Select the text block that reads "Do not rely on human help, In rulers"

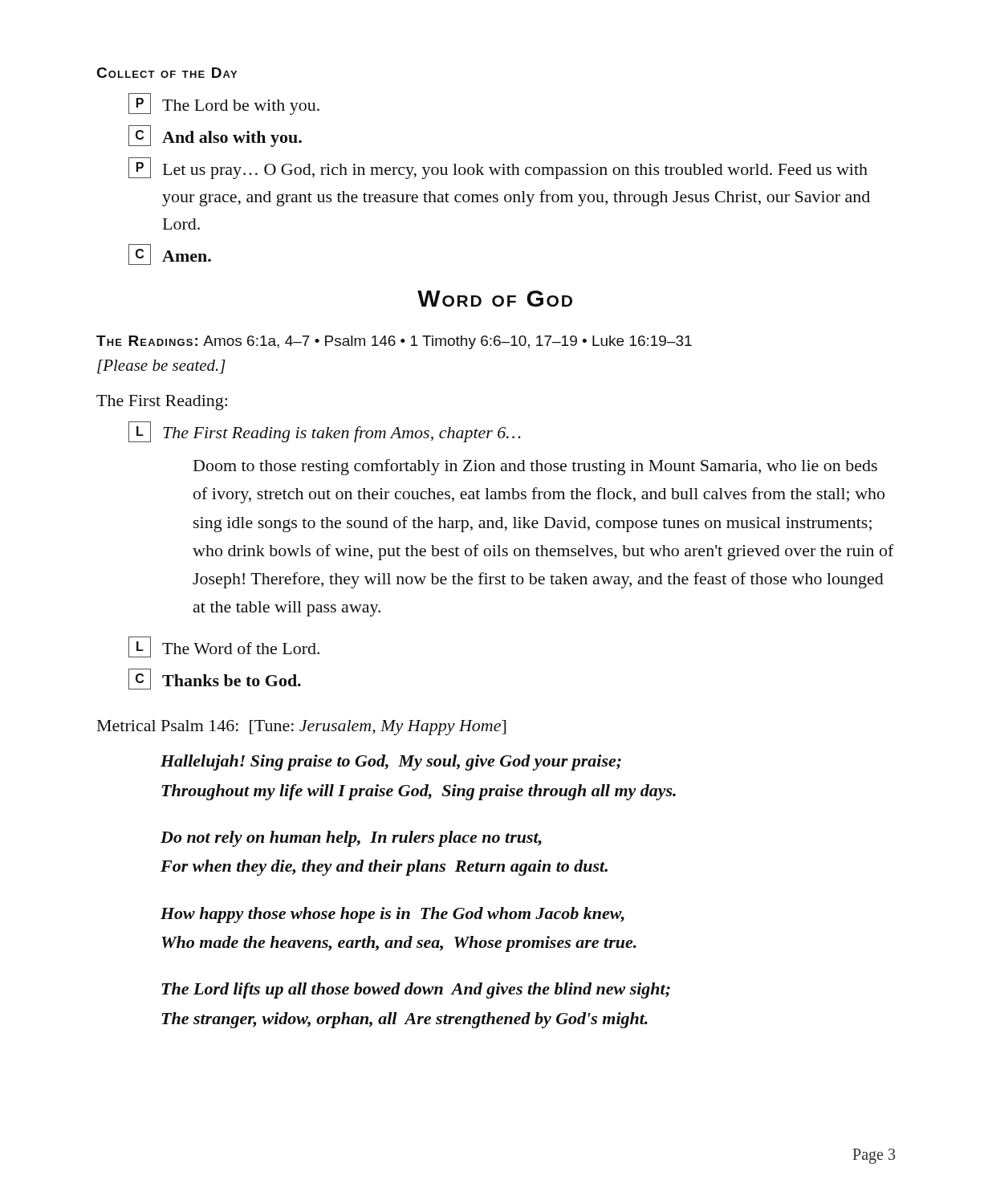[x=385, y=851]
